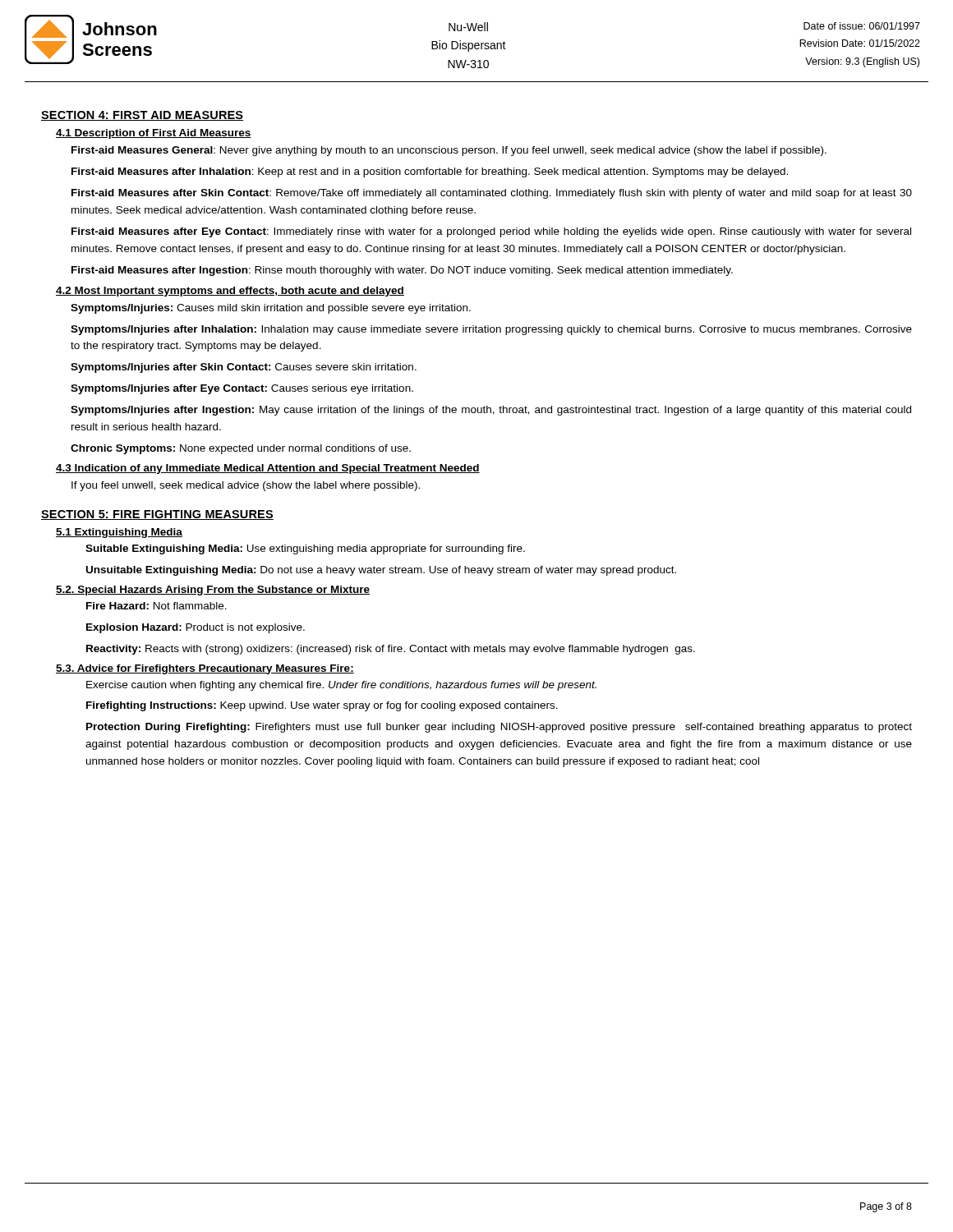Locate the text block that says "Symptoms/Injuries after Inhalation: Inhalation"

click(x=491, y=337)
